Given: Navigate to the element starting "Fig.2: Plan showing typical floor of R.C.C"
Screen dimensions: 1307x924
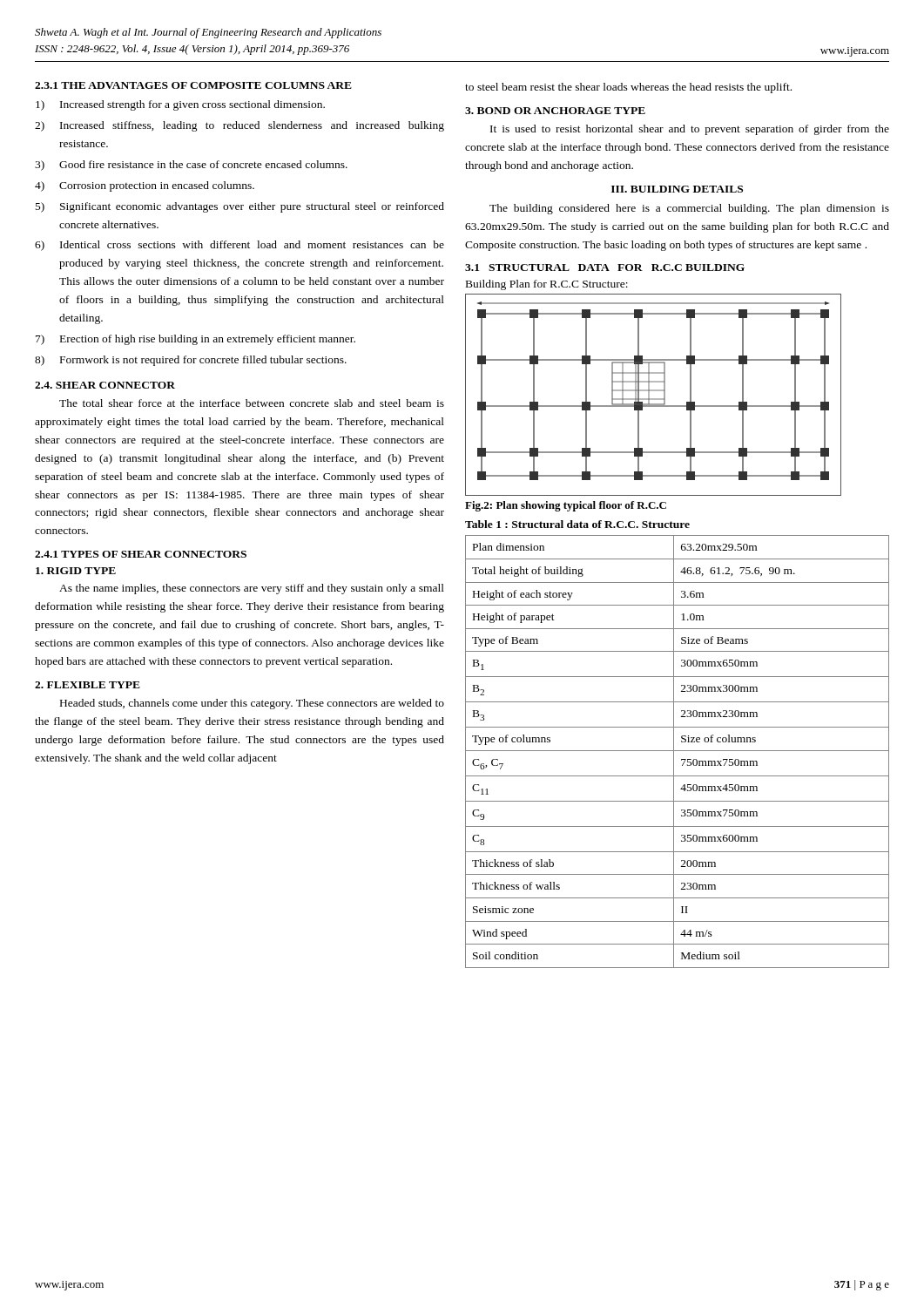Looking at the screenshot, I should coord(566,505).
